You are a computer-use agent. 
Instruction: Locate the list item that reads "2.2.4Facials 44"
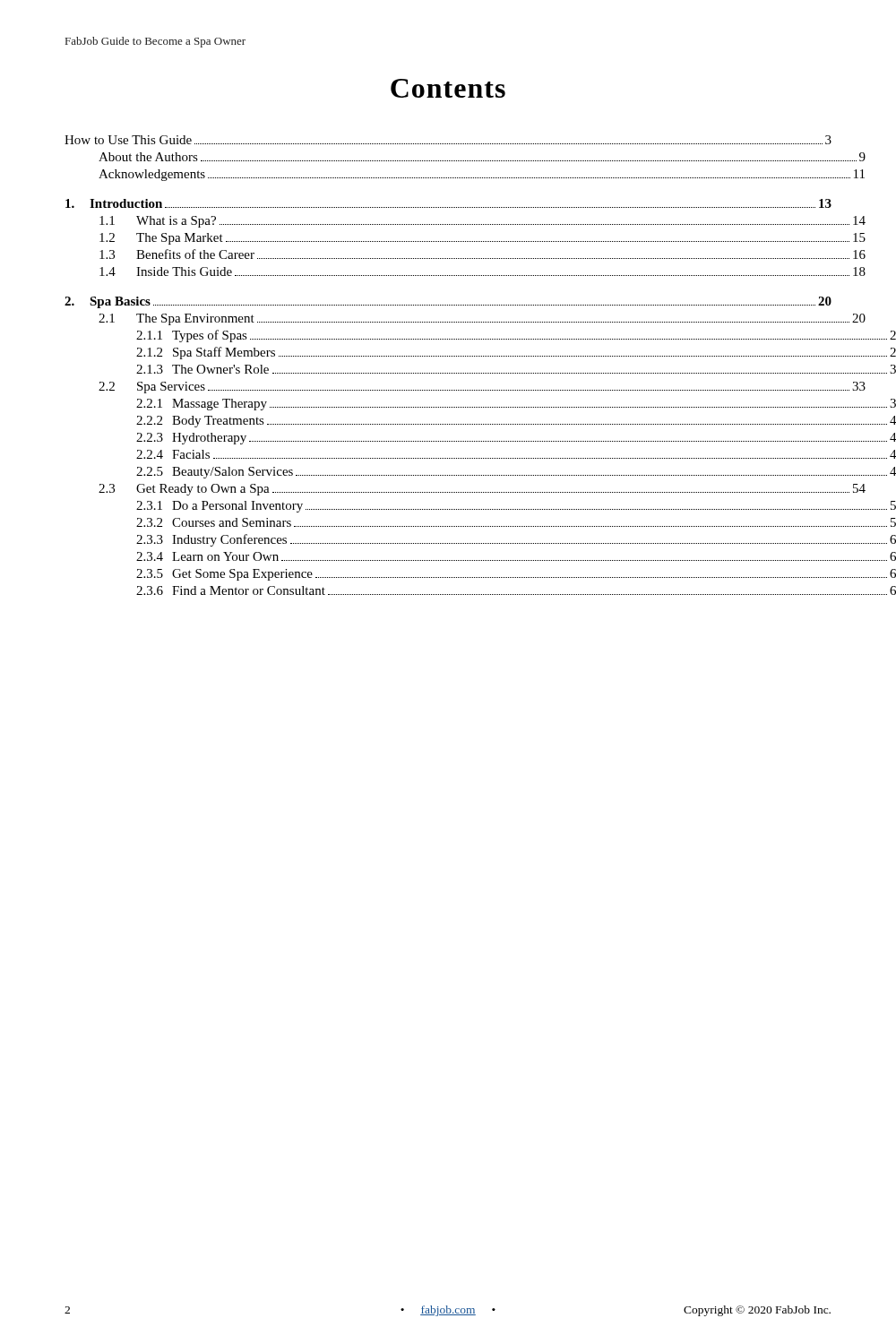(x=516, y=455)
